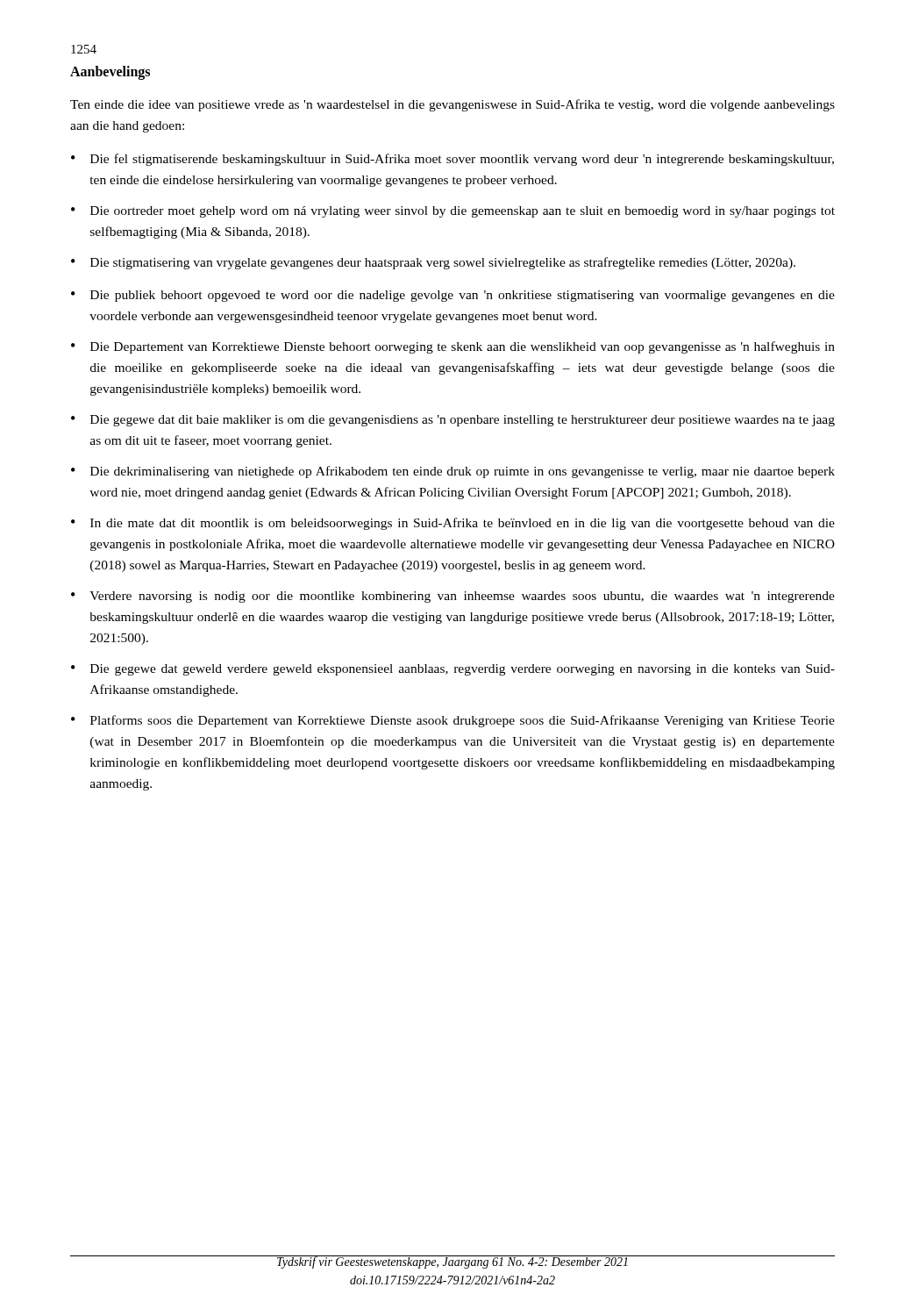The image size is (905, 1316).
Task: Find the passage starting "• Die Departement"
Action: (x=452, y=368)
